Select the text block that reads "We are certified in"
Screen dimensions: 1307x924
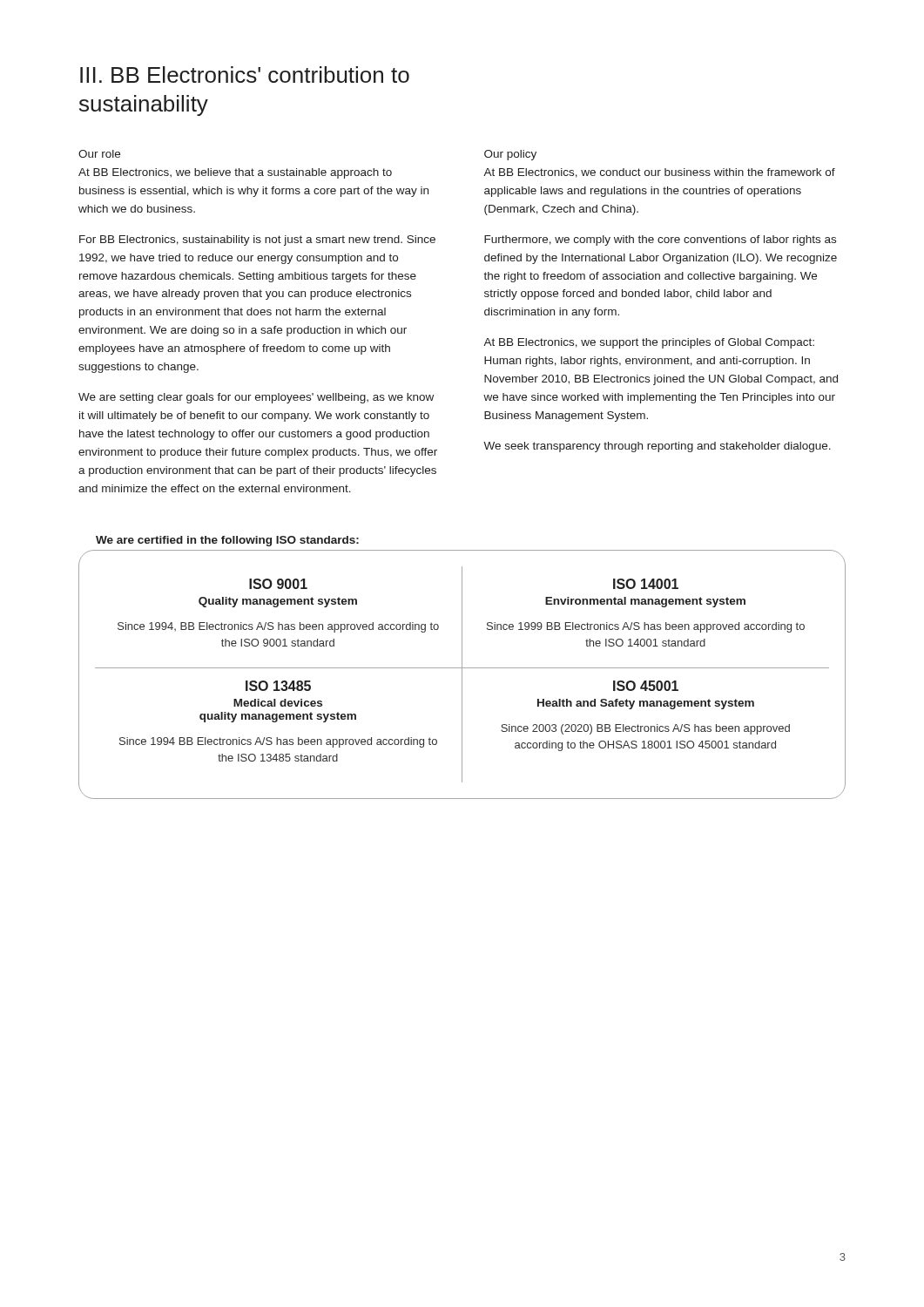[x=228, y=539]
